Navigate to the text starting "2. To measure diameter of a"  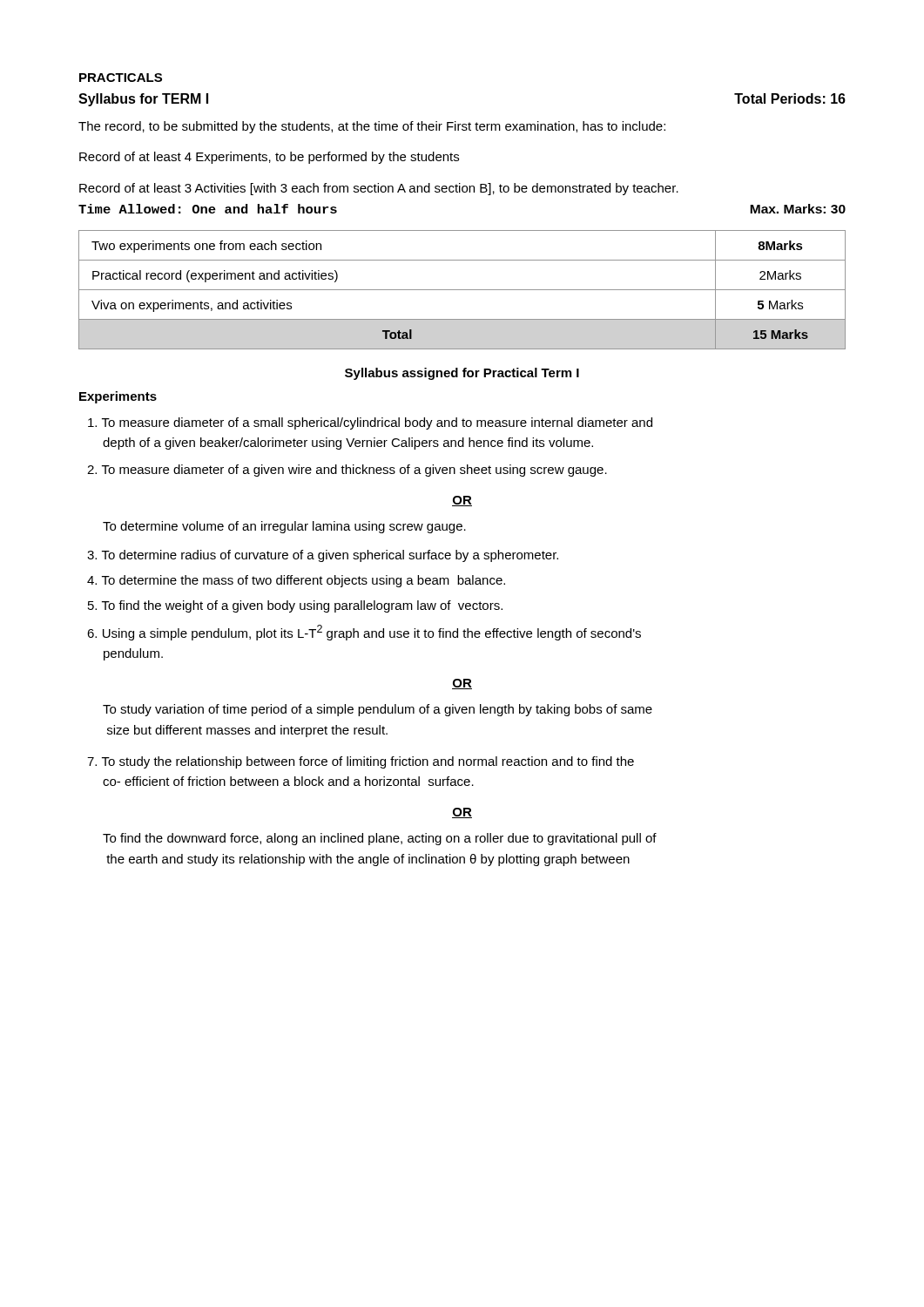coord(347,469)
